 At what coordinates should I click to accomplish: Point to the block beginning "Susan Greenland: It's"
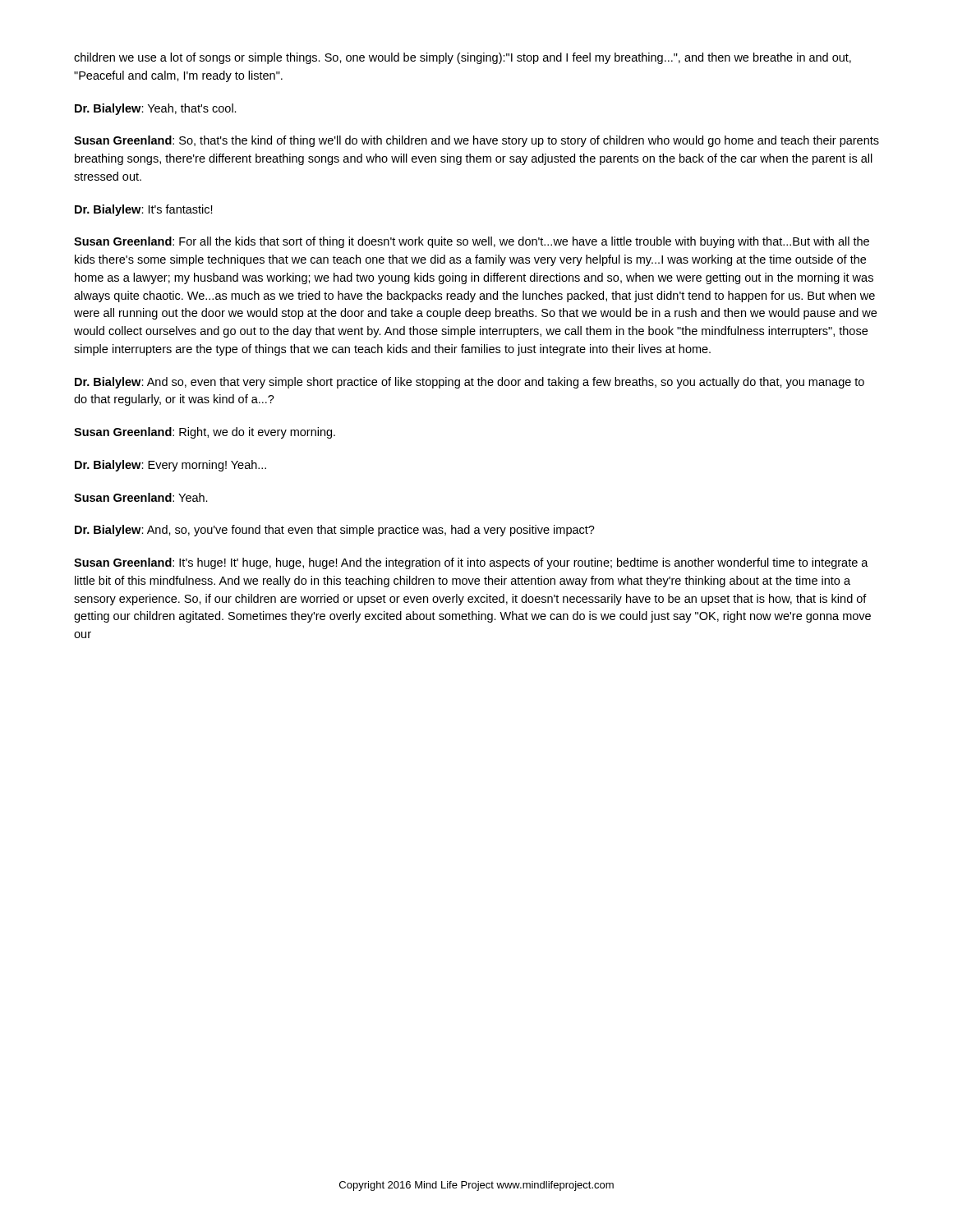(473, 598)
